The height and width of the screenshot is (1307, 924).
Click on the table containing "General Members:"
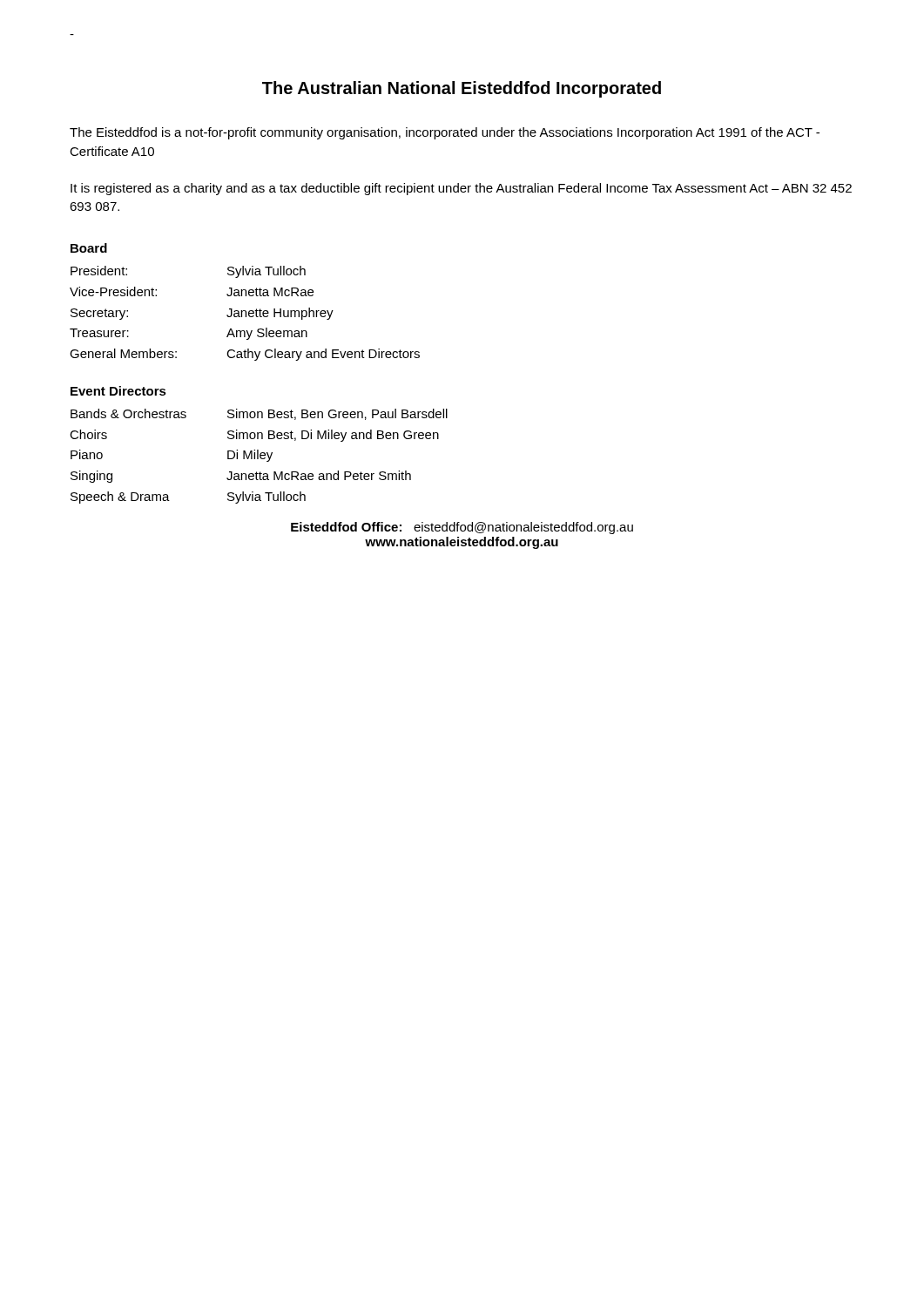click(x=462, y=312)
